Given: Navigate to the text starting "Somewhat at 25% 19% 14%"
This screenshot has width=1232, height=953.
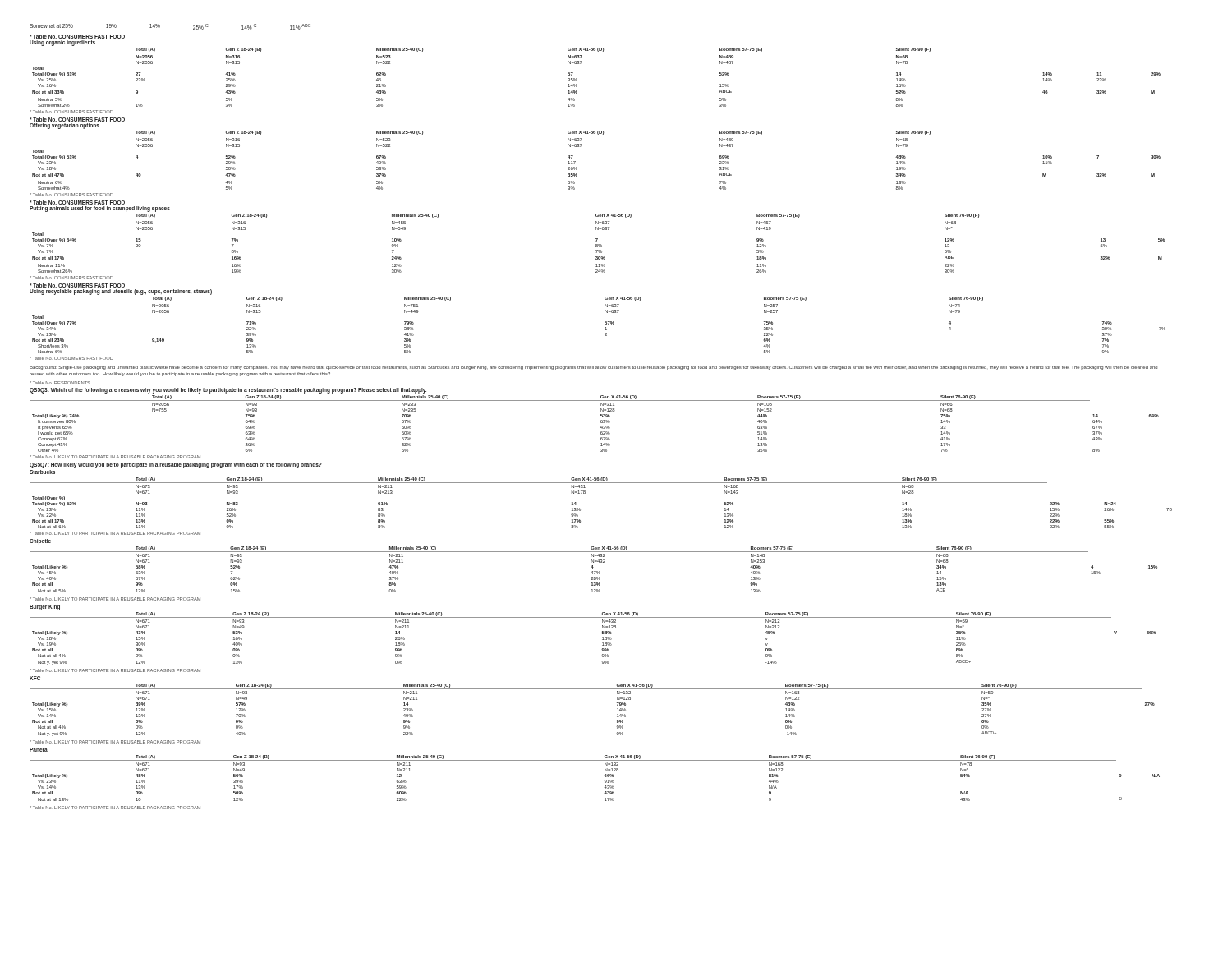Looking at the screenshot, I should coord(170,27).
